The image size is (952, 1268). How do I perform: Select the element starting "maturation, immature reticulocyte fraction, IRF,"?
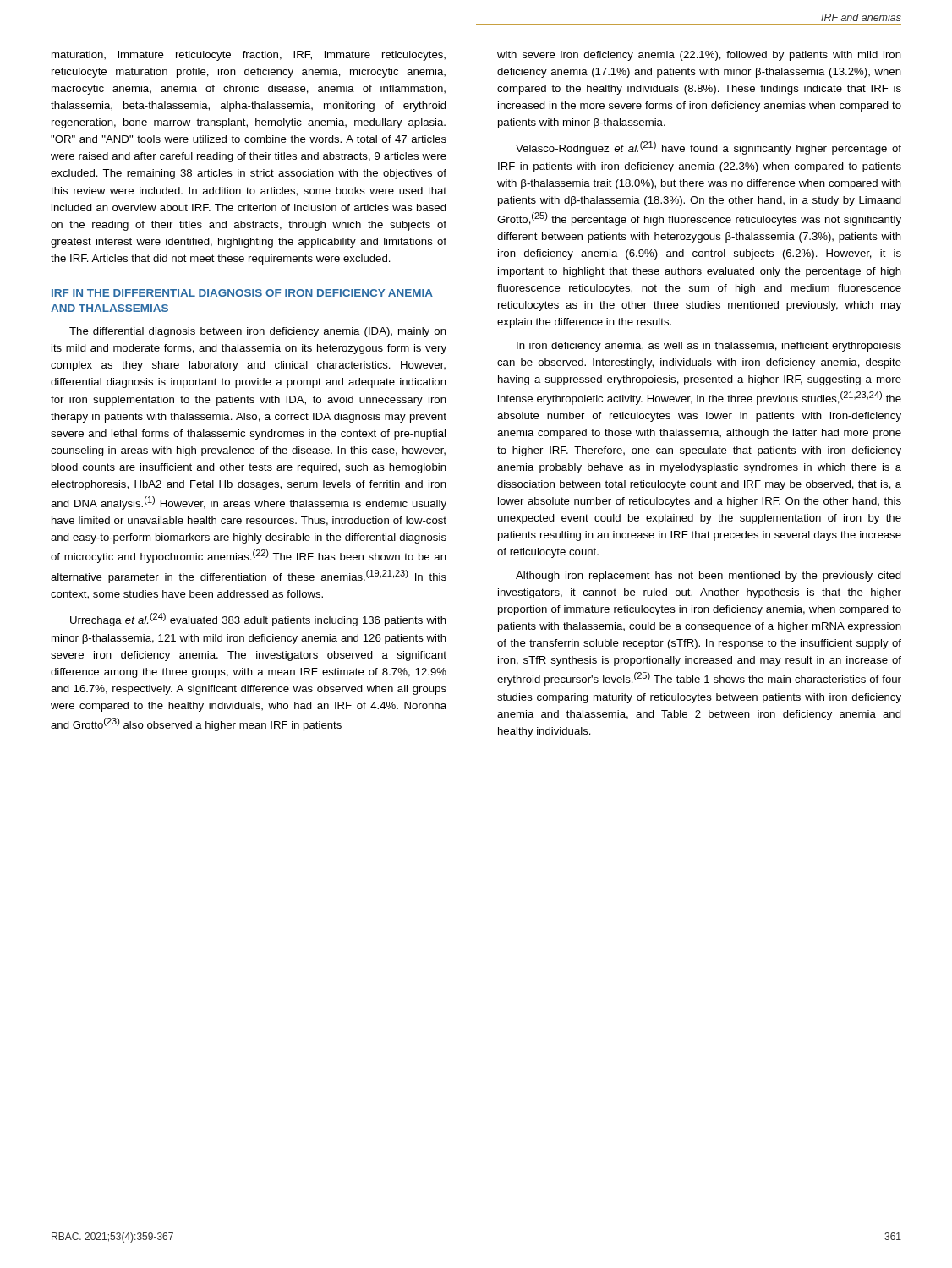[249, 157]
